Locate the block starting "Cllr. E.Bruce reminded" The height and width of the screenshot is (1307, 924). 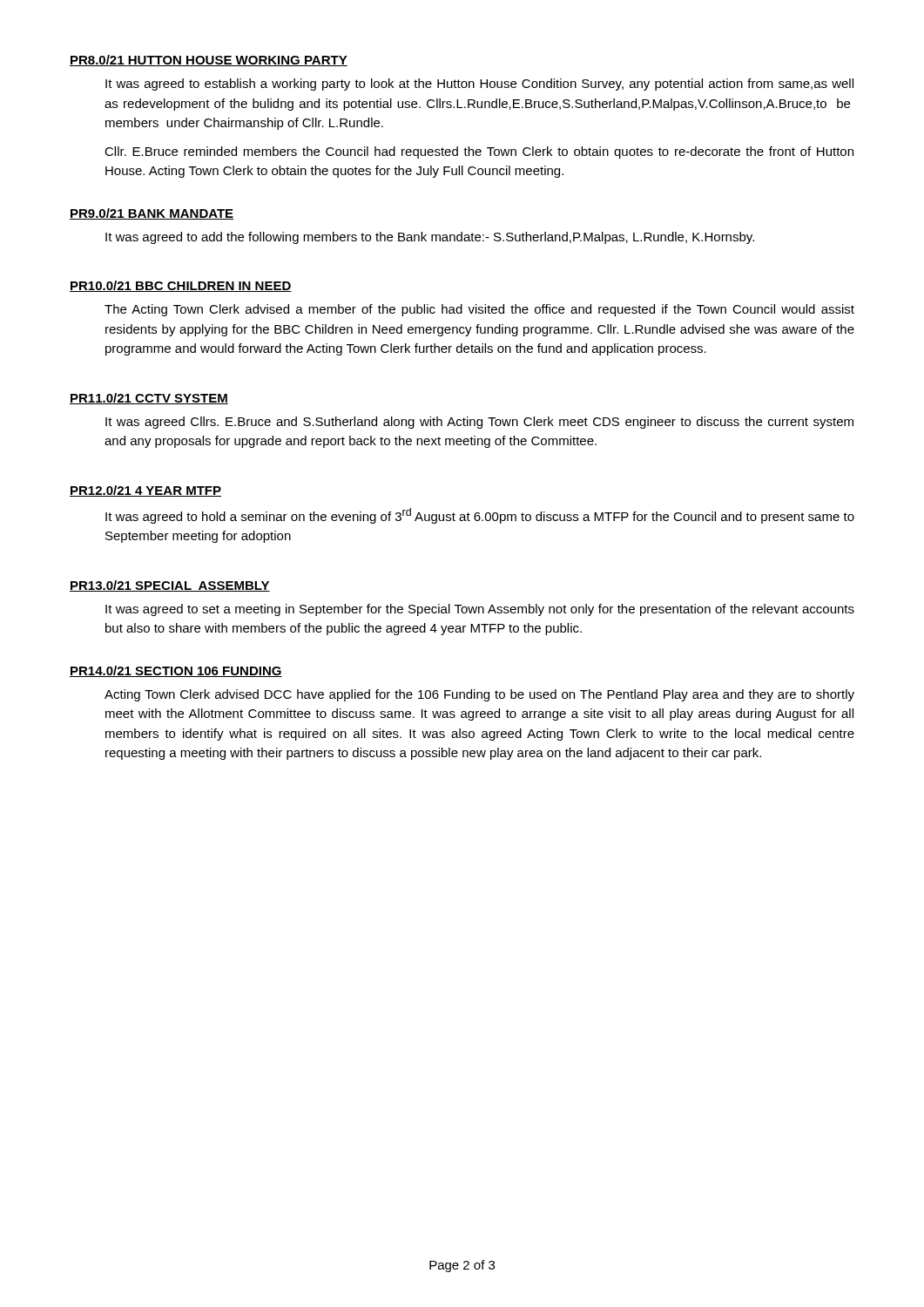click(x=479, y=161)
